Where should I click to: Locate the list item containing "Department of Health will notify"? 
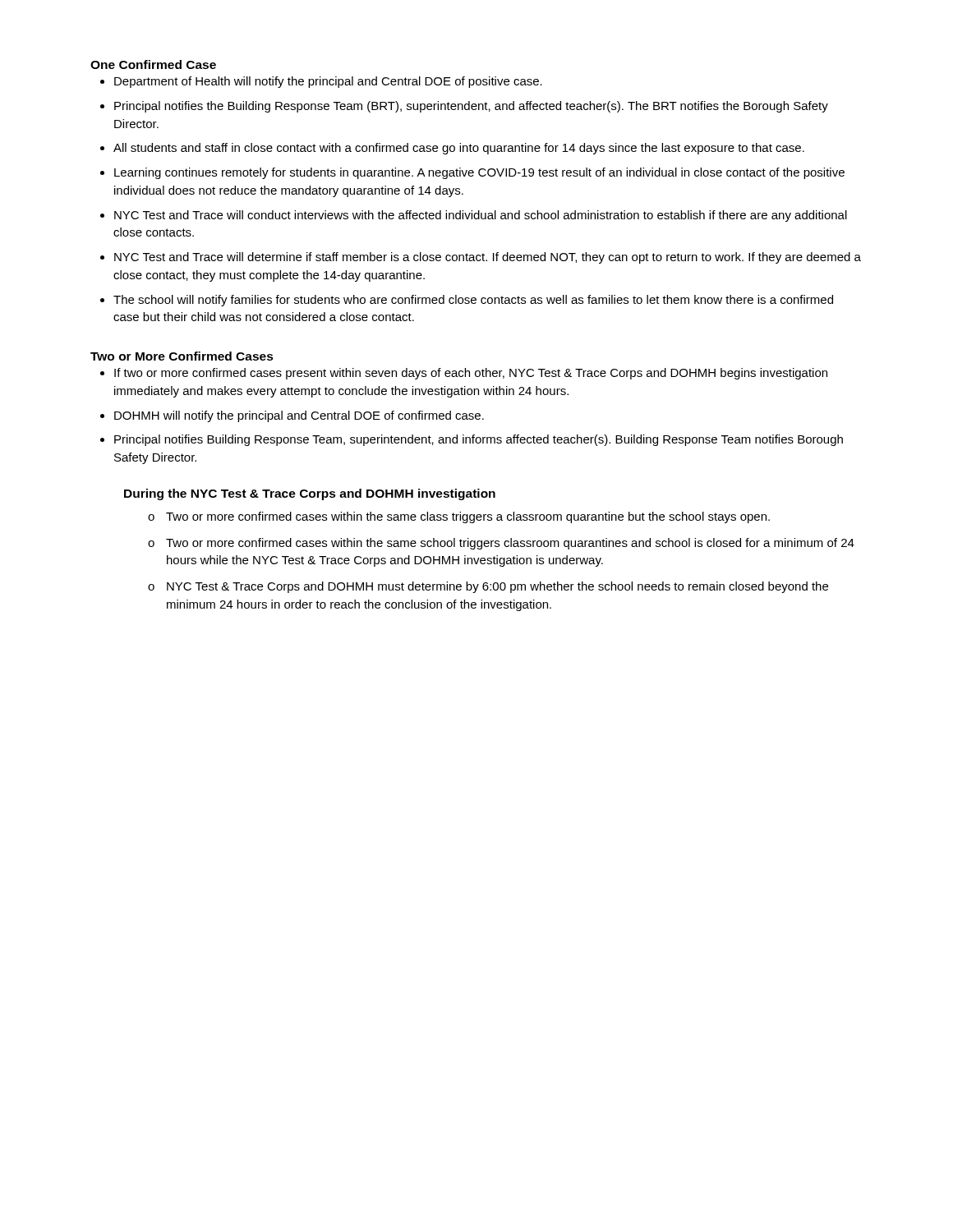point(328,81)
